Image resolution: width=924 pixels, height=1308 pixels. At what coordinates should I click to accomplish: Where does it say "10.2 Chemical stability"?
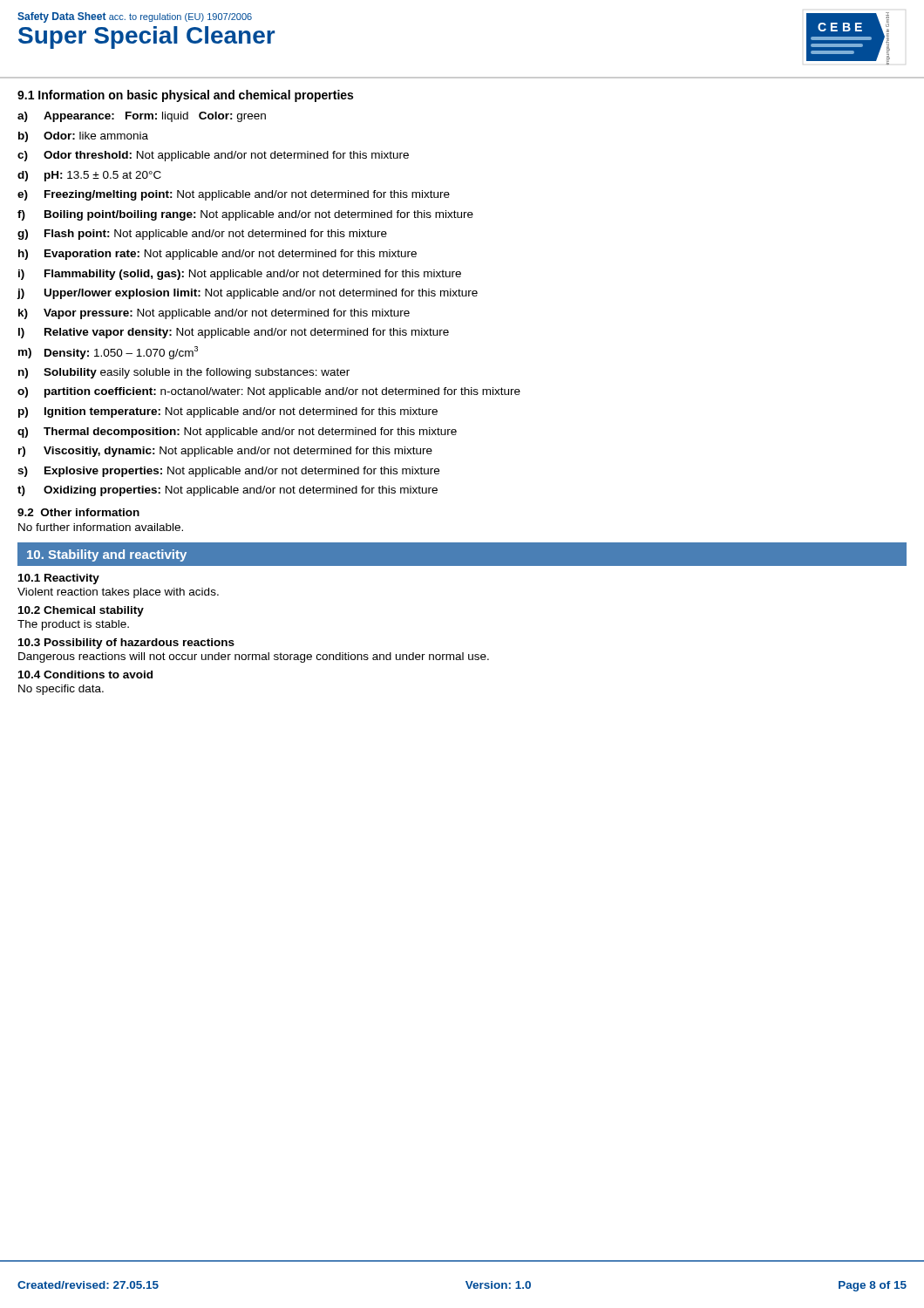[81, 610]
